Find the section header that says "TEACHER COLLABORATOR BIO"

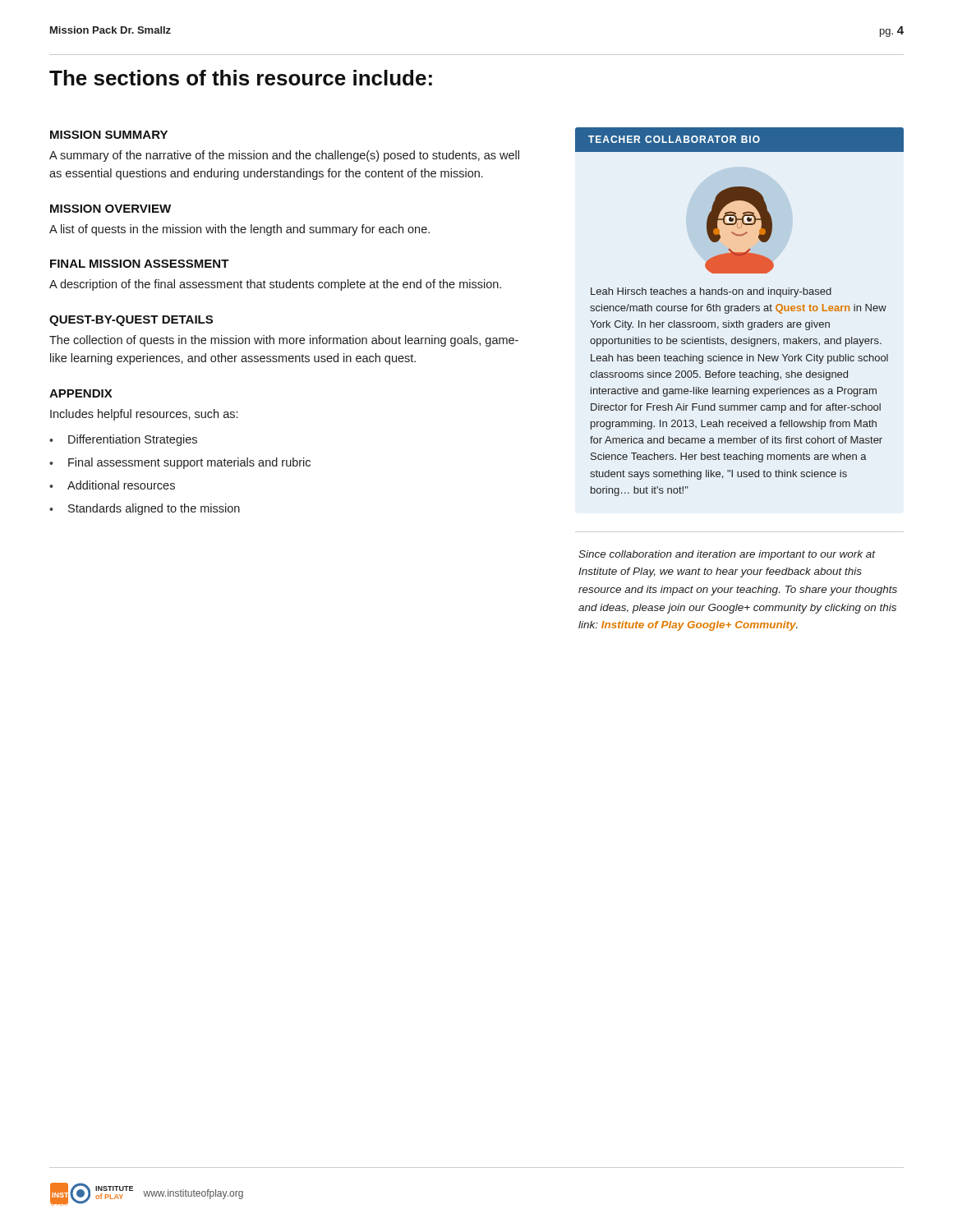(x=674, y=140)
